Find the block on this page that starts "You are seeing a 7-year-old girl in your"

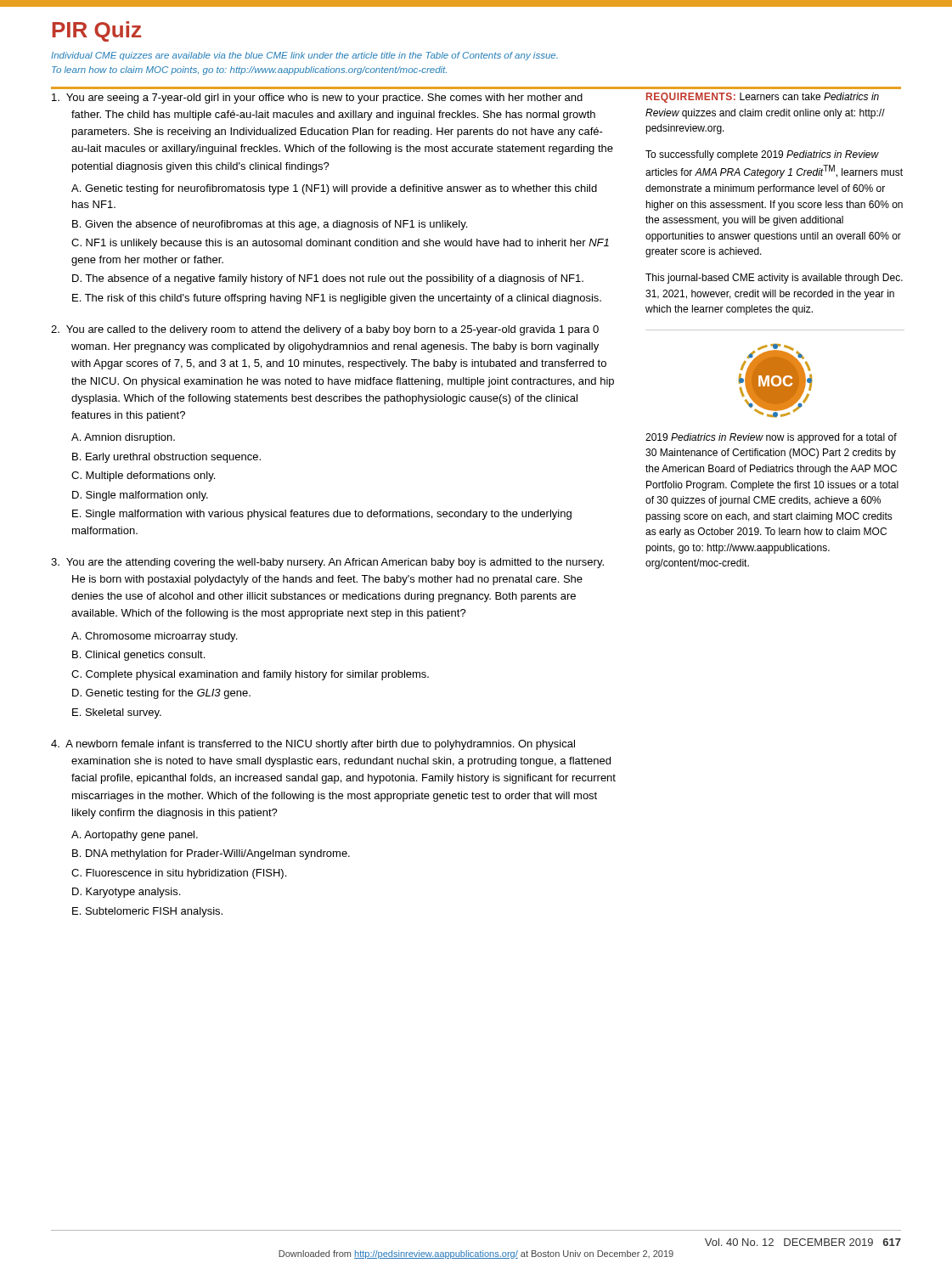tap(333, 198)
